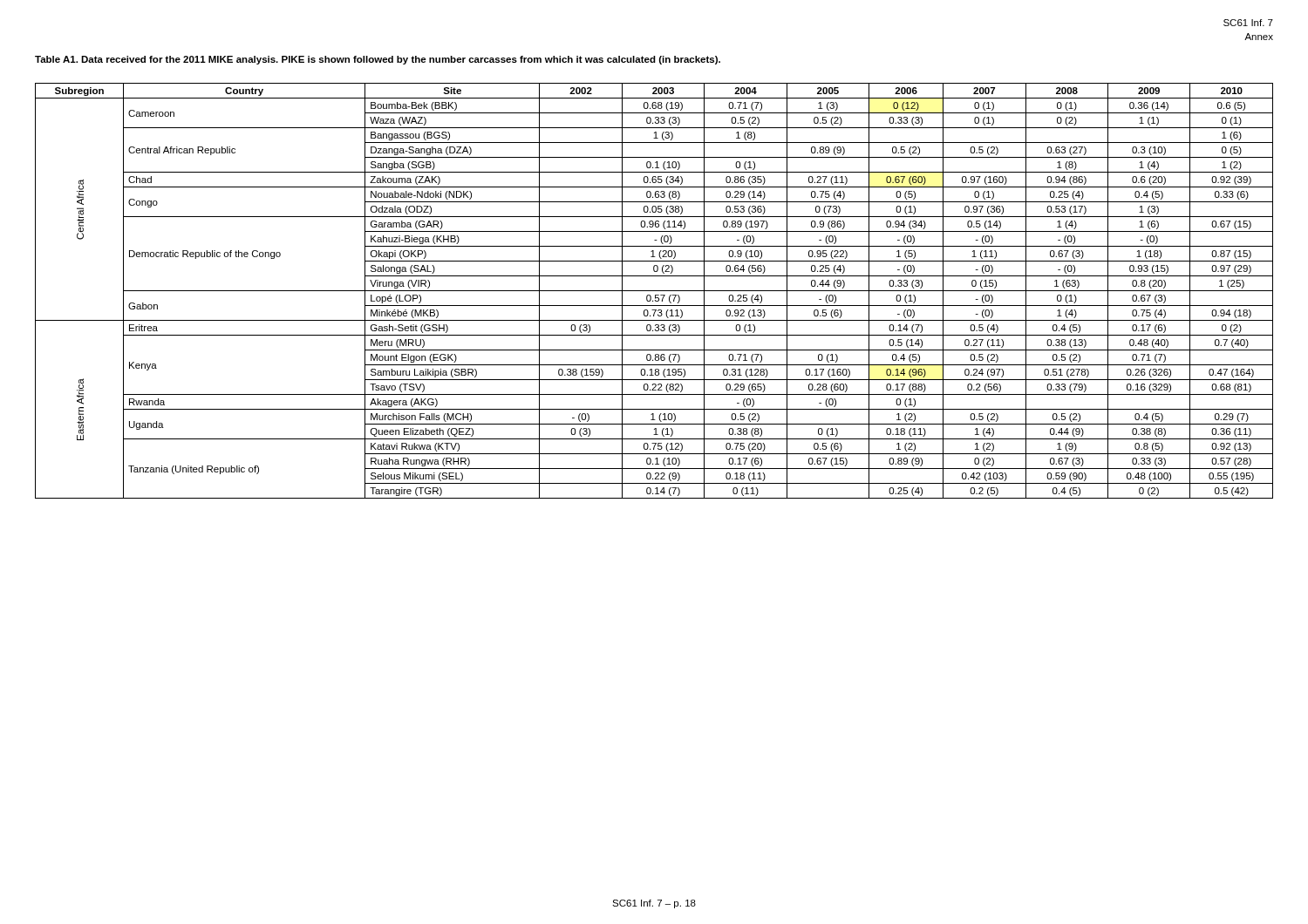Viewport: 1308px width, 924px height.
Task: Locate the table
Action: click(654, 291)
